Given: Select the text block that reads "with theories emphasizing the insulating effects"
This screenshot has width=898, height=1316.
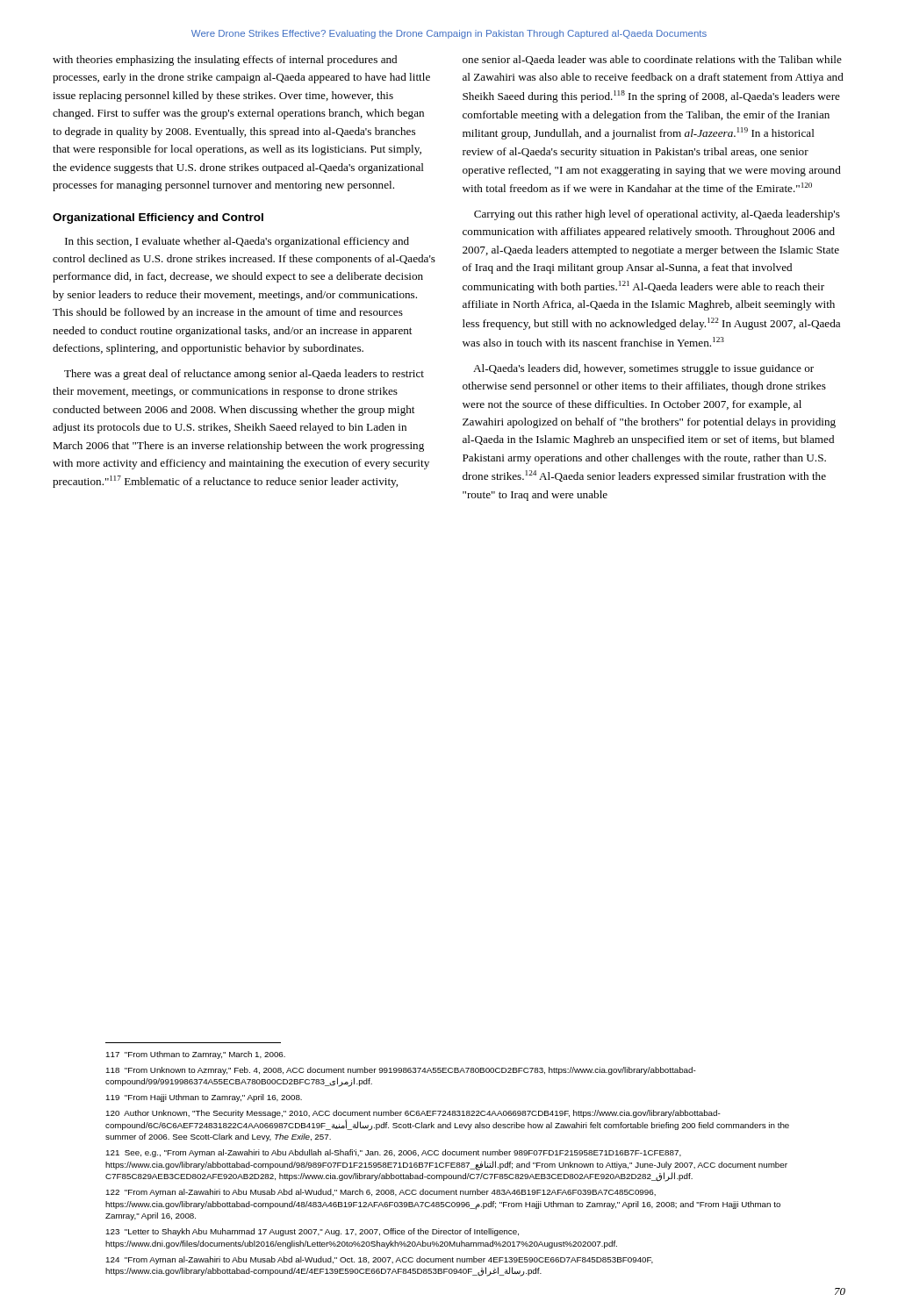Looking at the screenshot, I should coord(244,123).
